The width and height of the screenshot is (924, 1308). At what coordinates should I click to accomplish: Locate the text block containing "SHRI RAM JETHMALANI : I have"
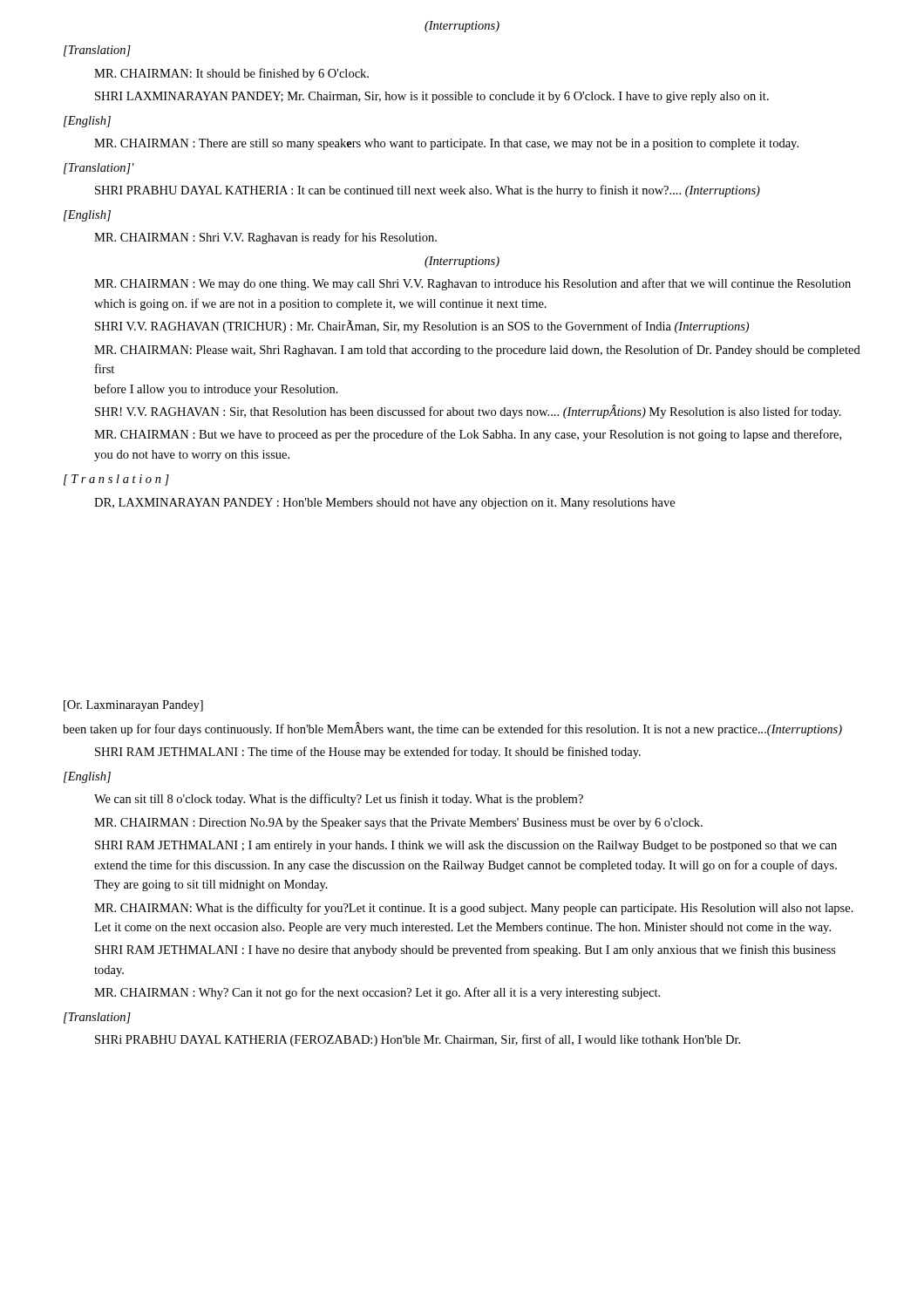(x=478, y=960)
